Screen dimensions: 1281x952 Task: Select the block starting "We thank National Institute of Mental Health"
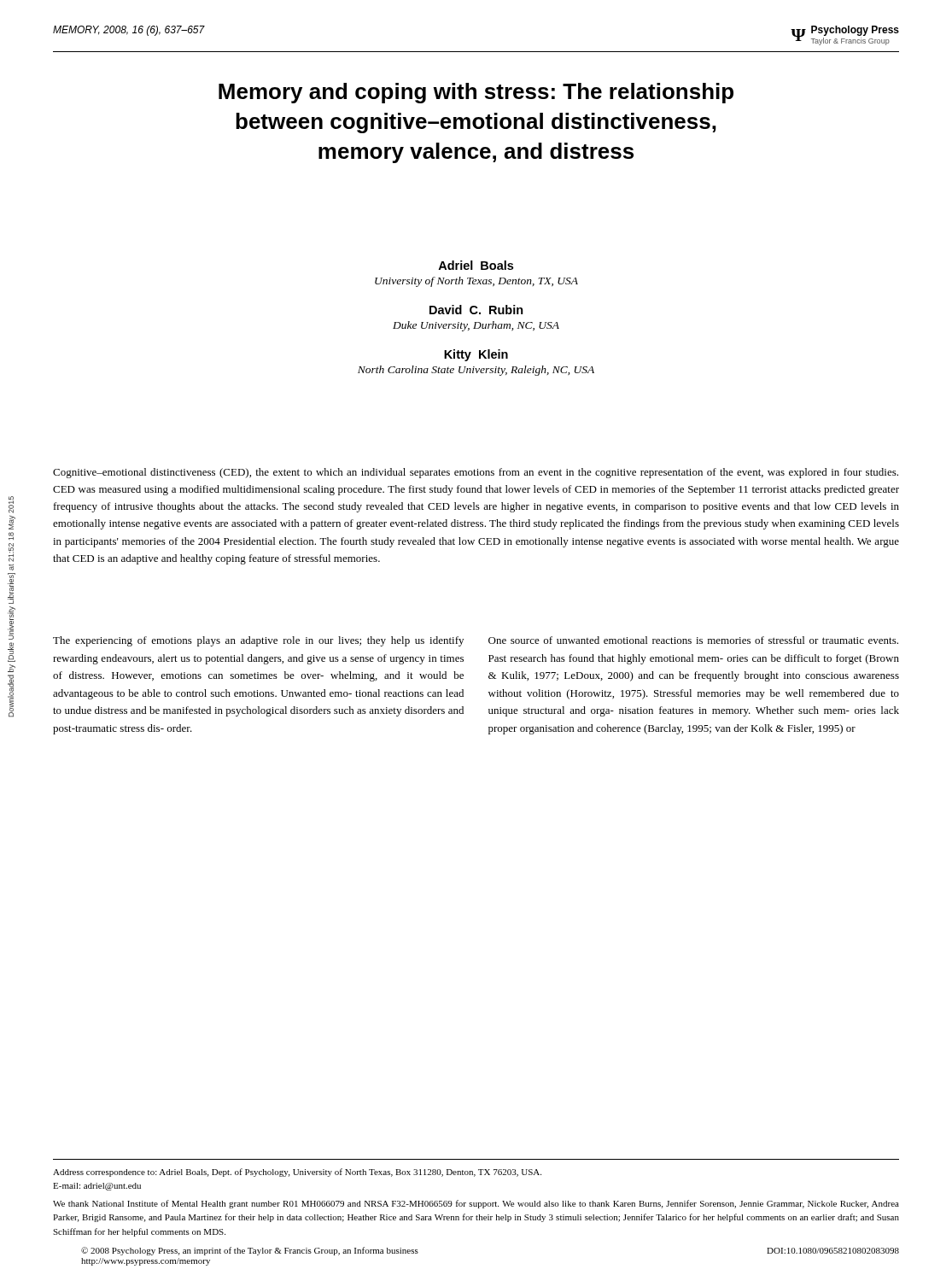click(x=476, y=1217)
